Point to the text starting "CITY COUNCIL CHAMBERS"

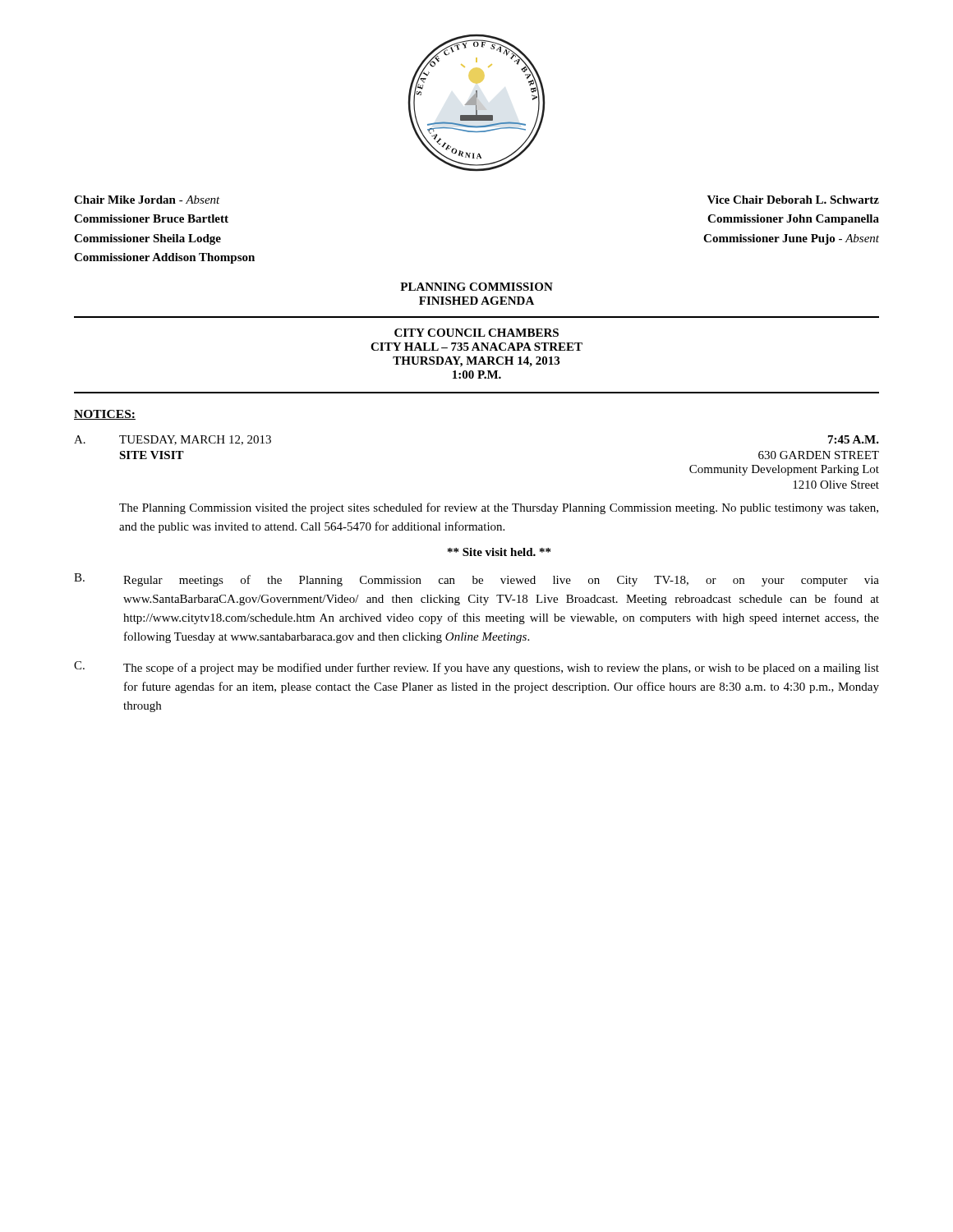(x=476, y=354)
